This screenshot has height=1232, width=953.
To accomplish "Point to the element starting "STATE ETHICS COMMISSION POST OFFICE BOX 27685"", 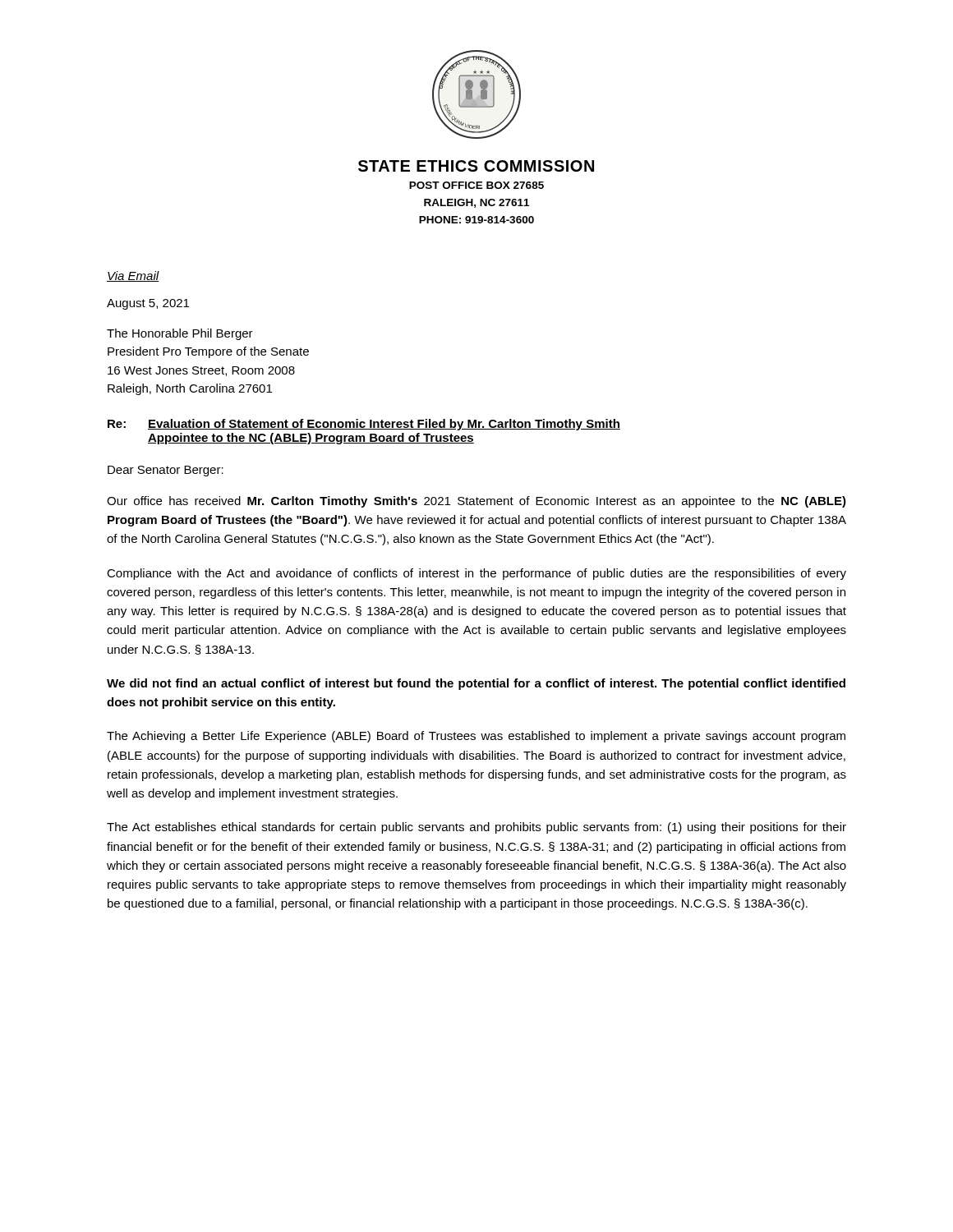I will click(476, 193).
